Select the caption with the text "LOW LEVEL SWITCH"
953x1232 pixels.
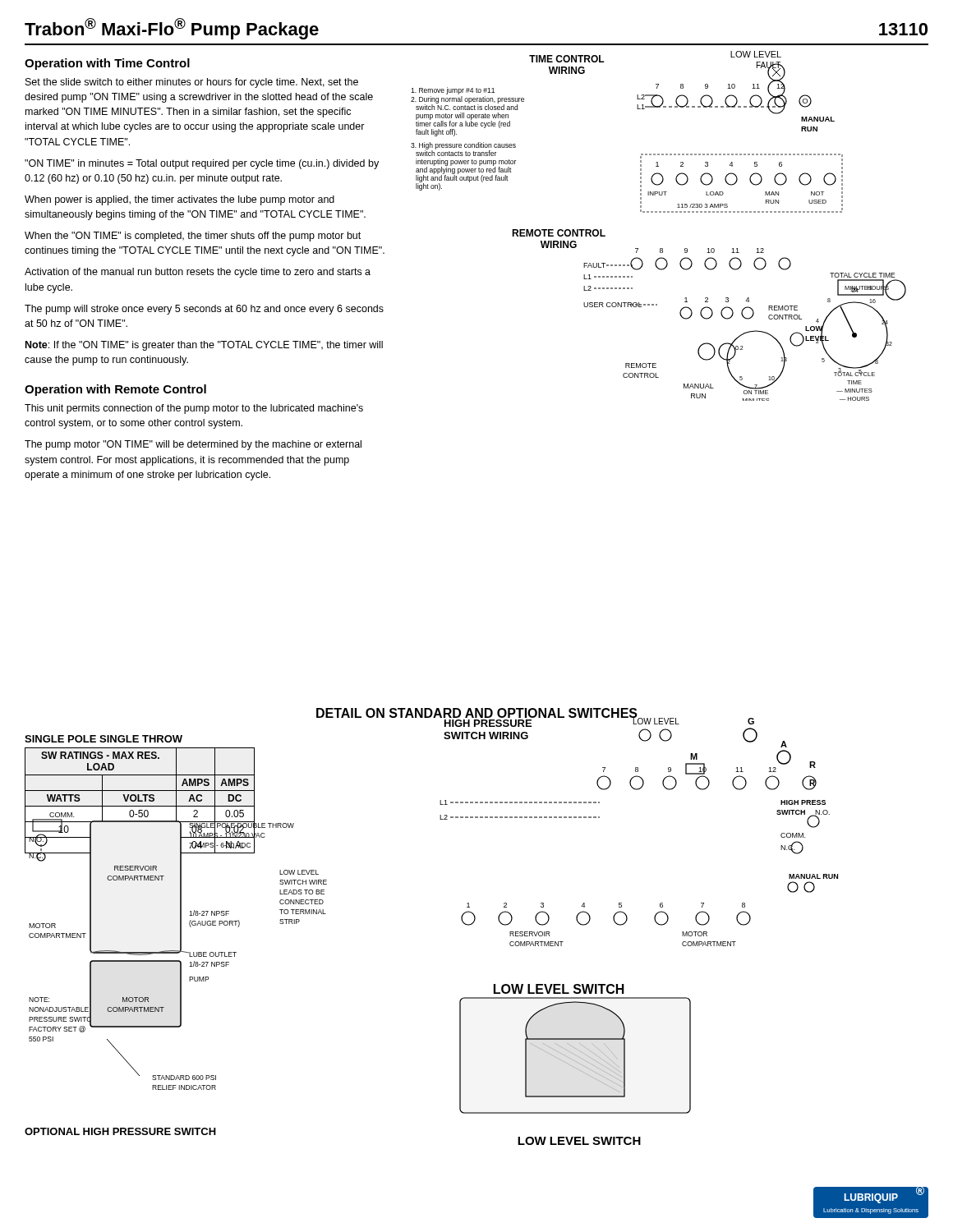tap(579, 1140)
